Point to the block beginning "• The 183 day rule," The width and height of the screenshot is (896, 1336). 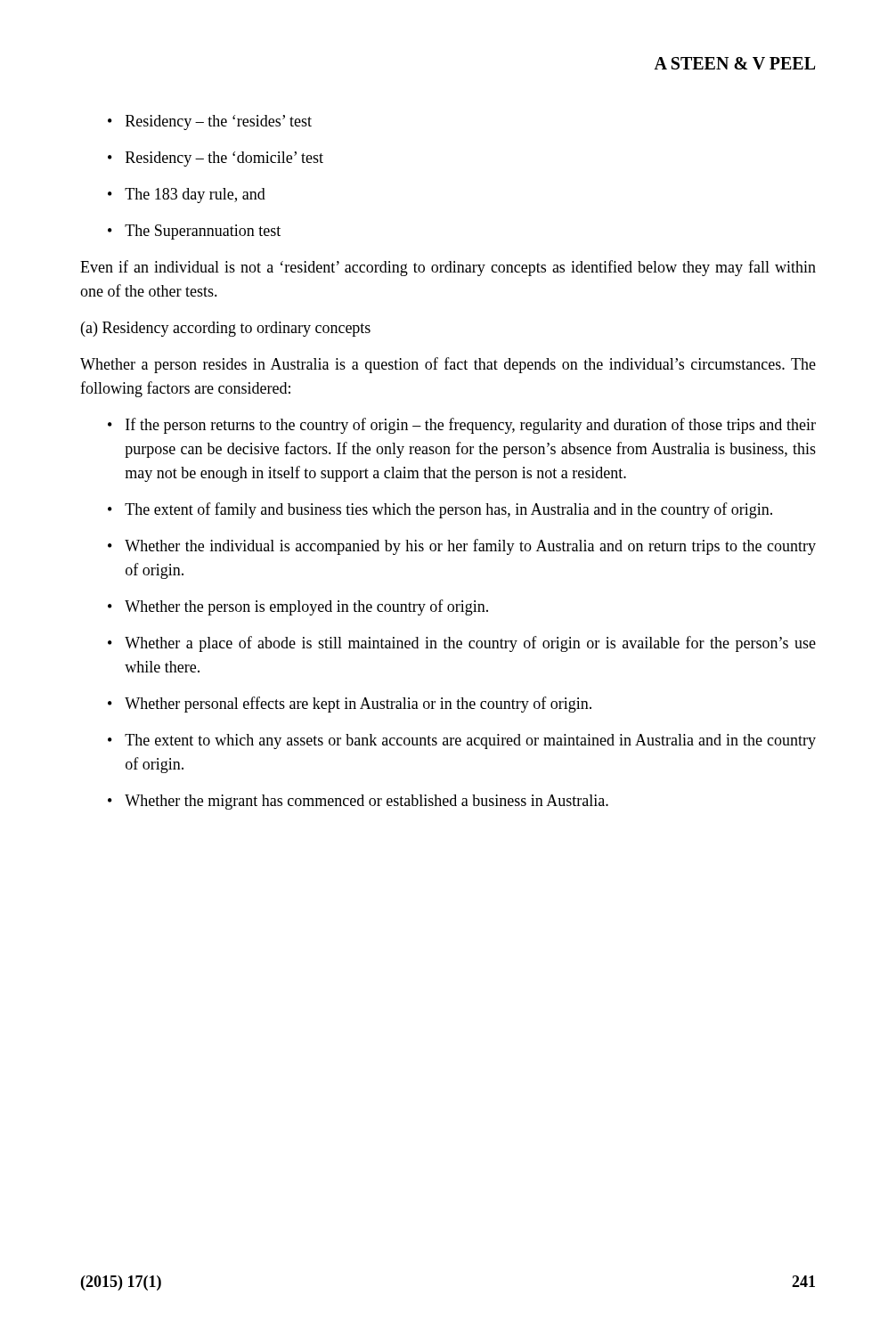[187, 196]
